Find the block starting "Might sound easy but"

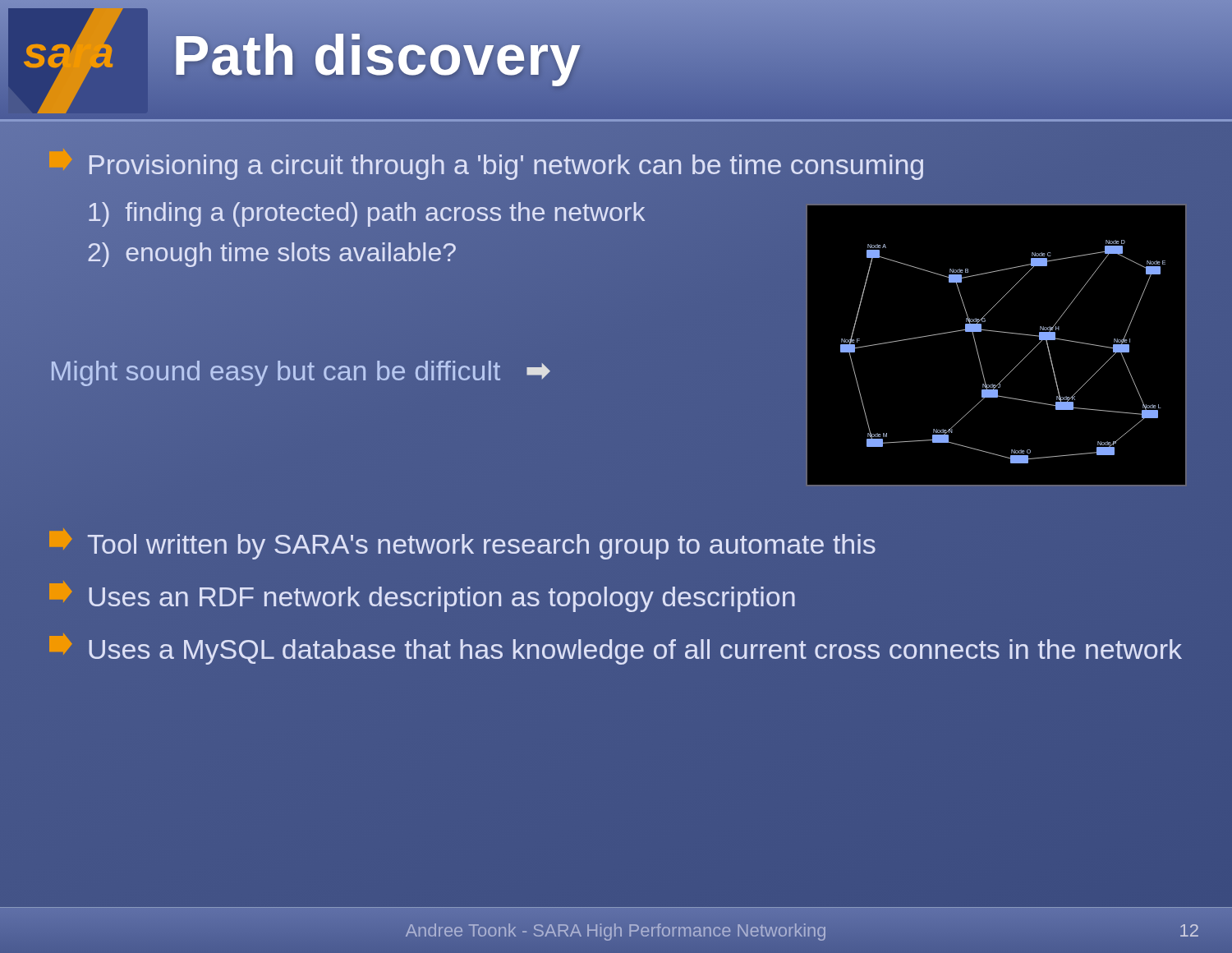[x=300, y=371]
